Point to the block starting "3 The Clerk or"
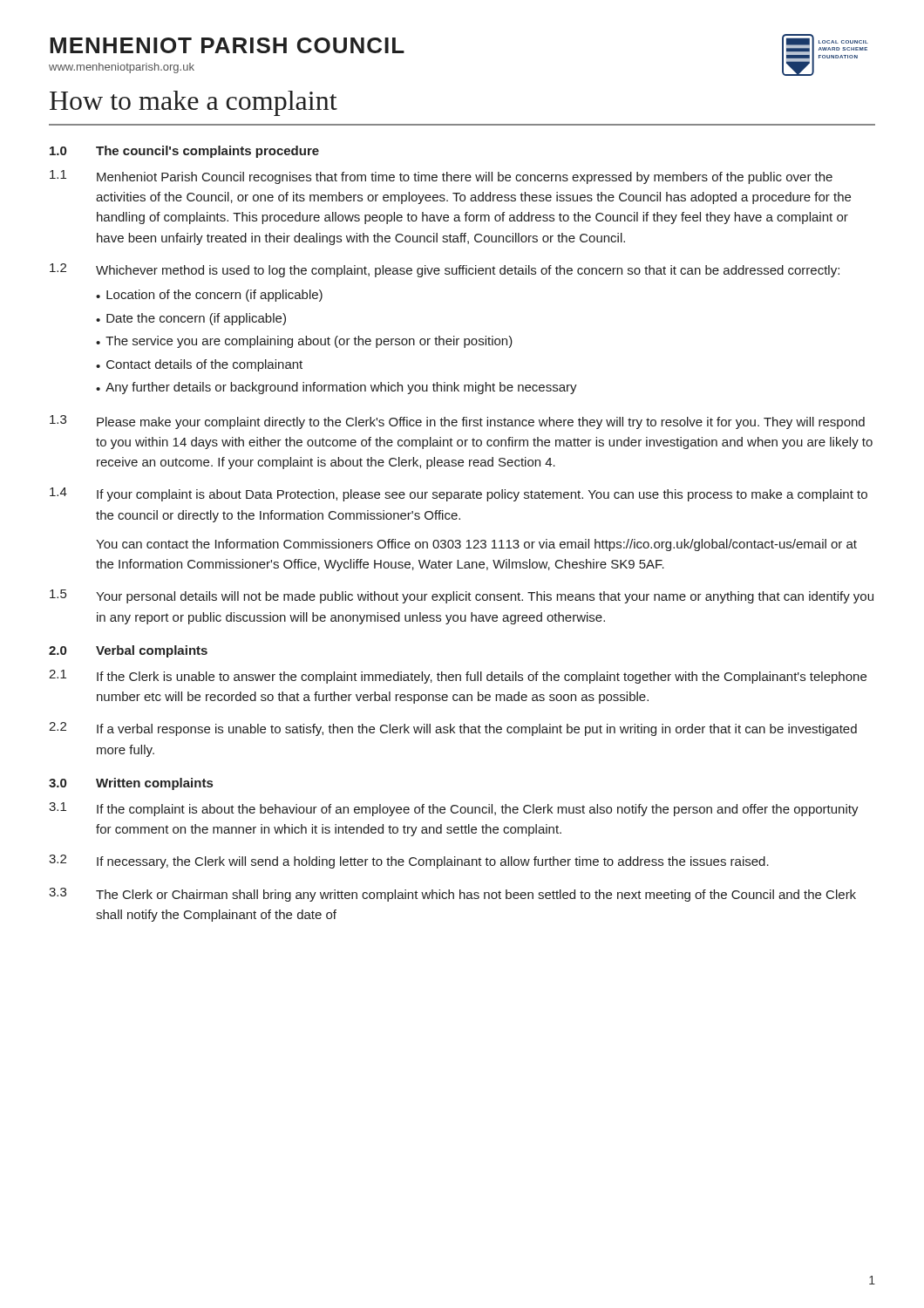Screen dimensions: 1308x924 point(462,904)
